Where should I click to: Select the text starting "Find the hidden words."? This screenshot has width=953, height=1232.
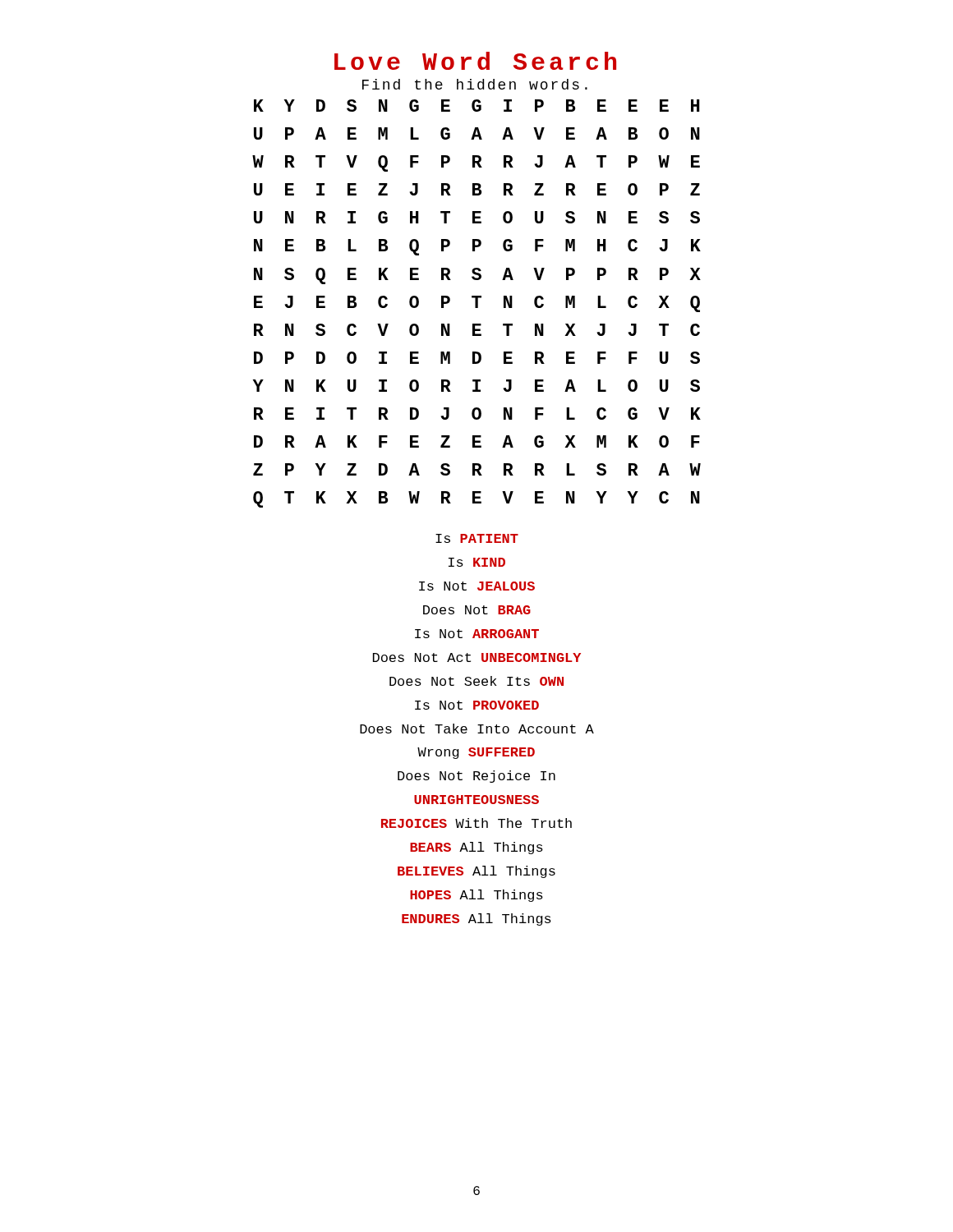[476, 85]
